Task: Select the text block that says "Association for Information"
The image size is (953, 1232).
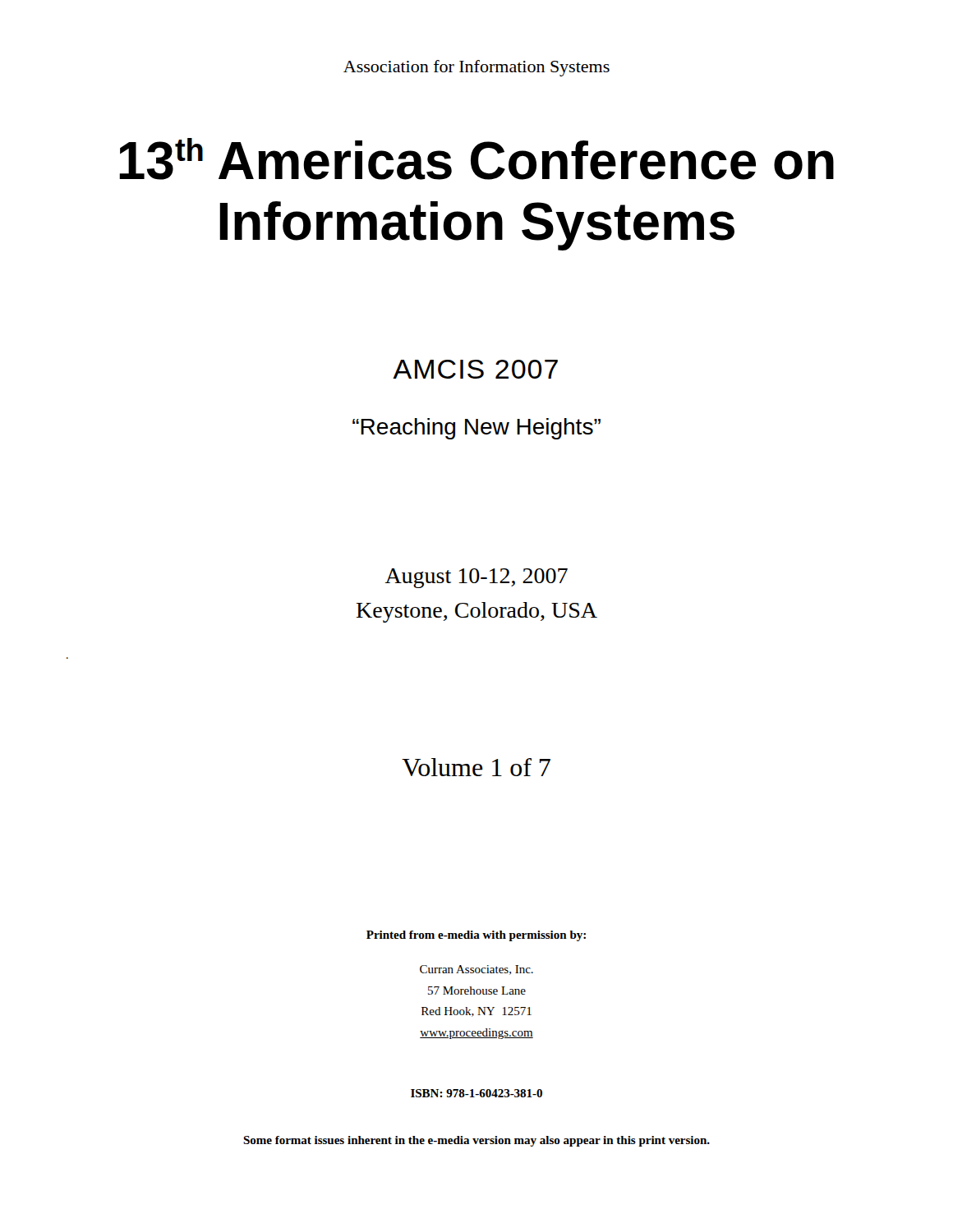Action: point(476,66)
